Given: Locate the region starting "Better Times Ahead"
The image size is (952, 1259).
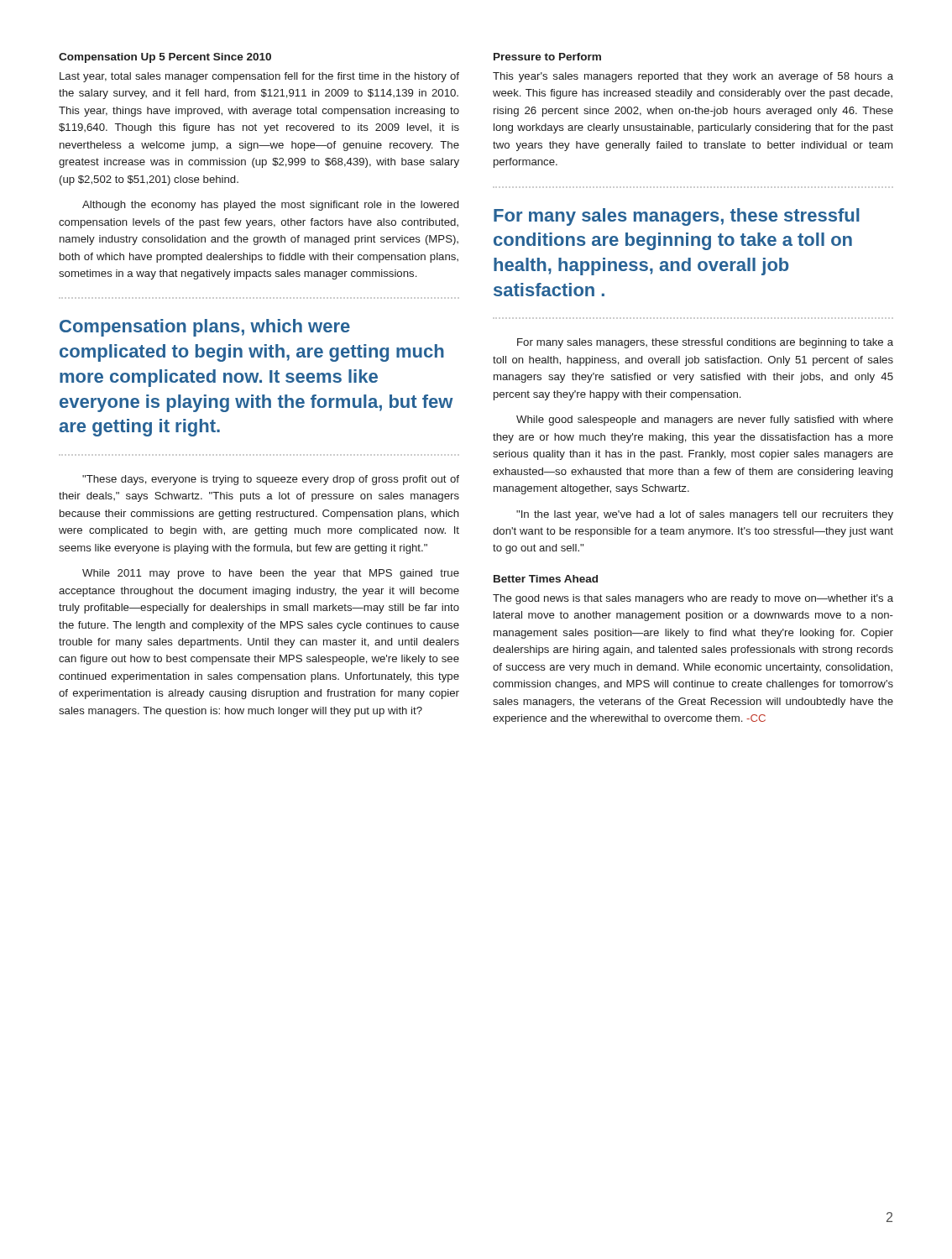Looking at the screenshot, I should click(x=546, y=579).
